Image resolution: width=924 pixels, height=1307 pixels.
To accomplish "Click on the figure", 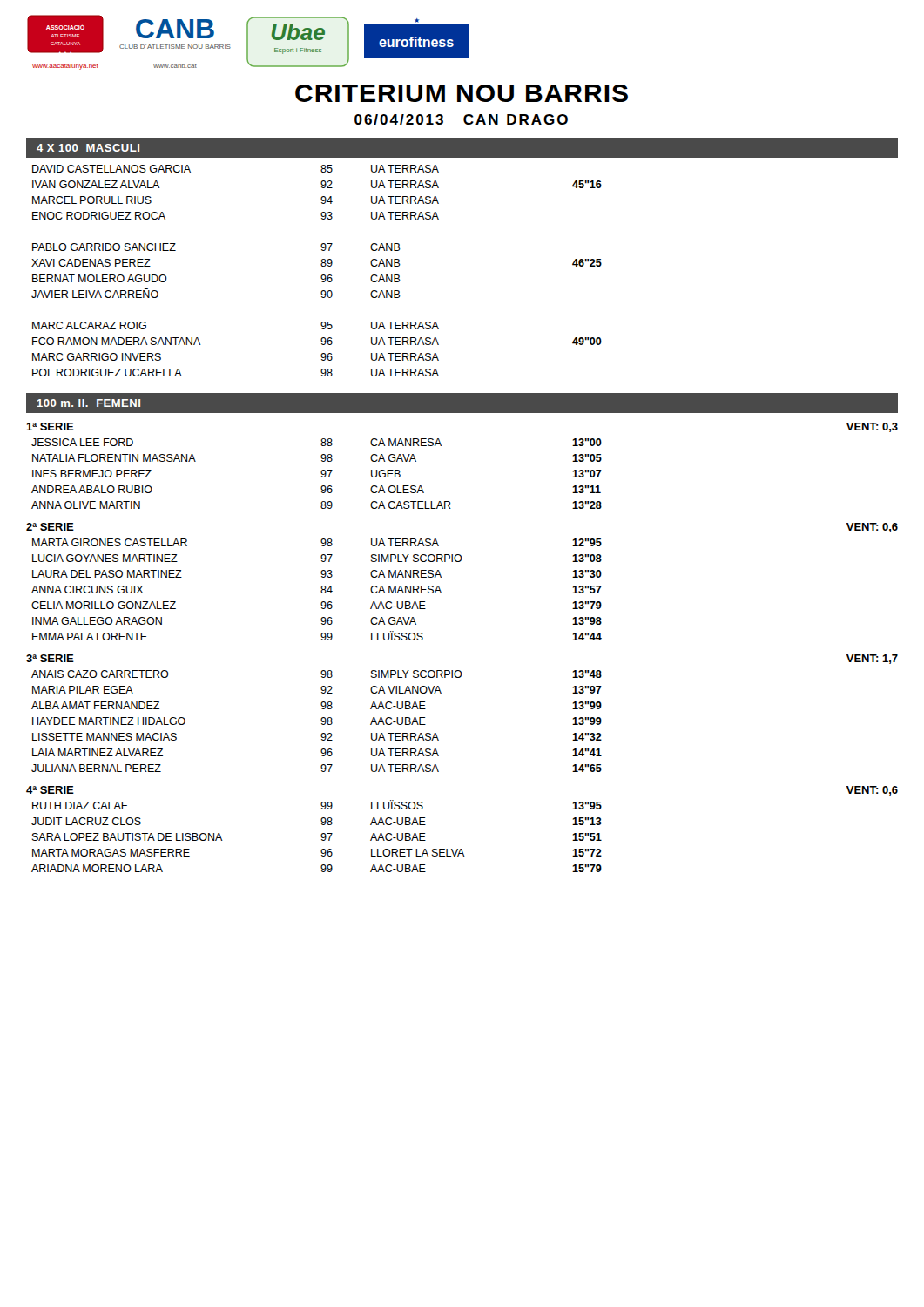I will pos(462,37).
